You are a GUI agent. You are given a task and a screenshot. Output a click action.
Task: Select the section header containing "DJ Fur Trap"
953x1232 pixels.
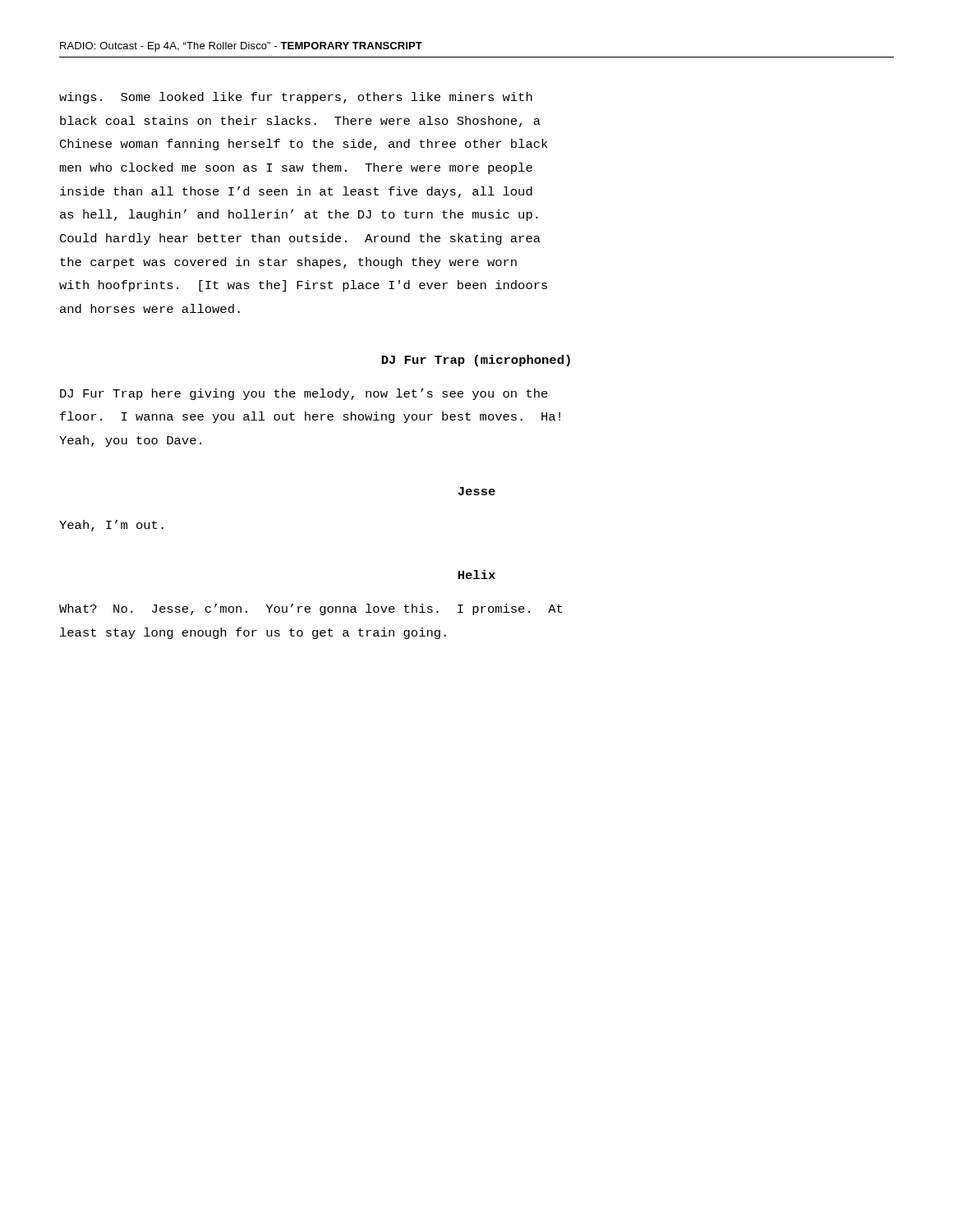476,360
